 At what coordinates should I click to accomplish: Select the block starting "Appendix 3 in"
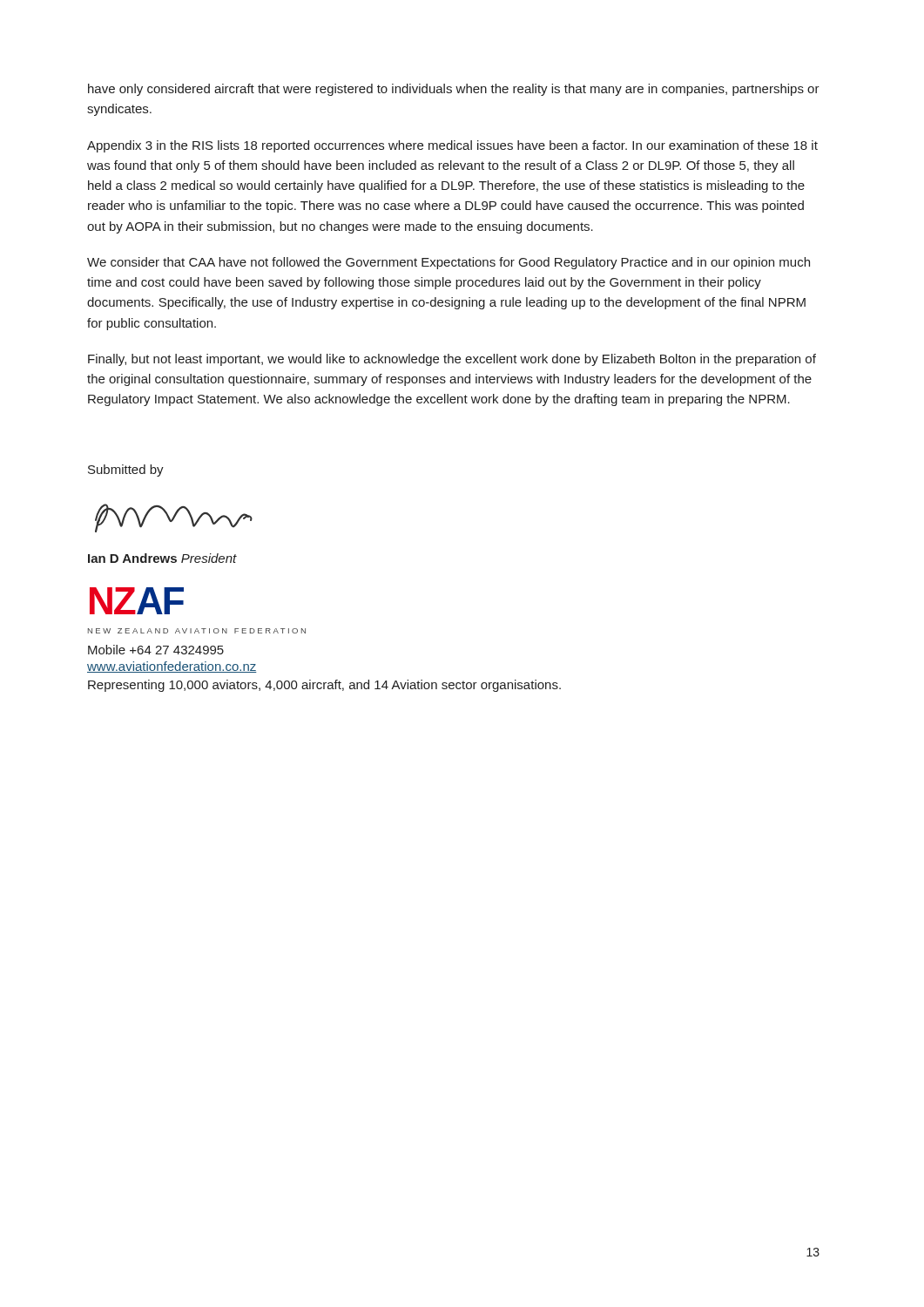point(452,185)
